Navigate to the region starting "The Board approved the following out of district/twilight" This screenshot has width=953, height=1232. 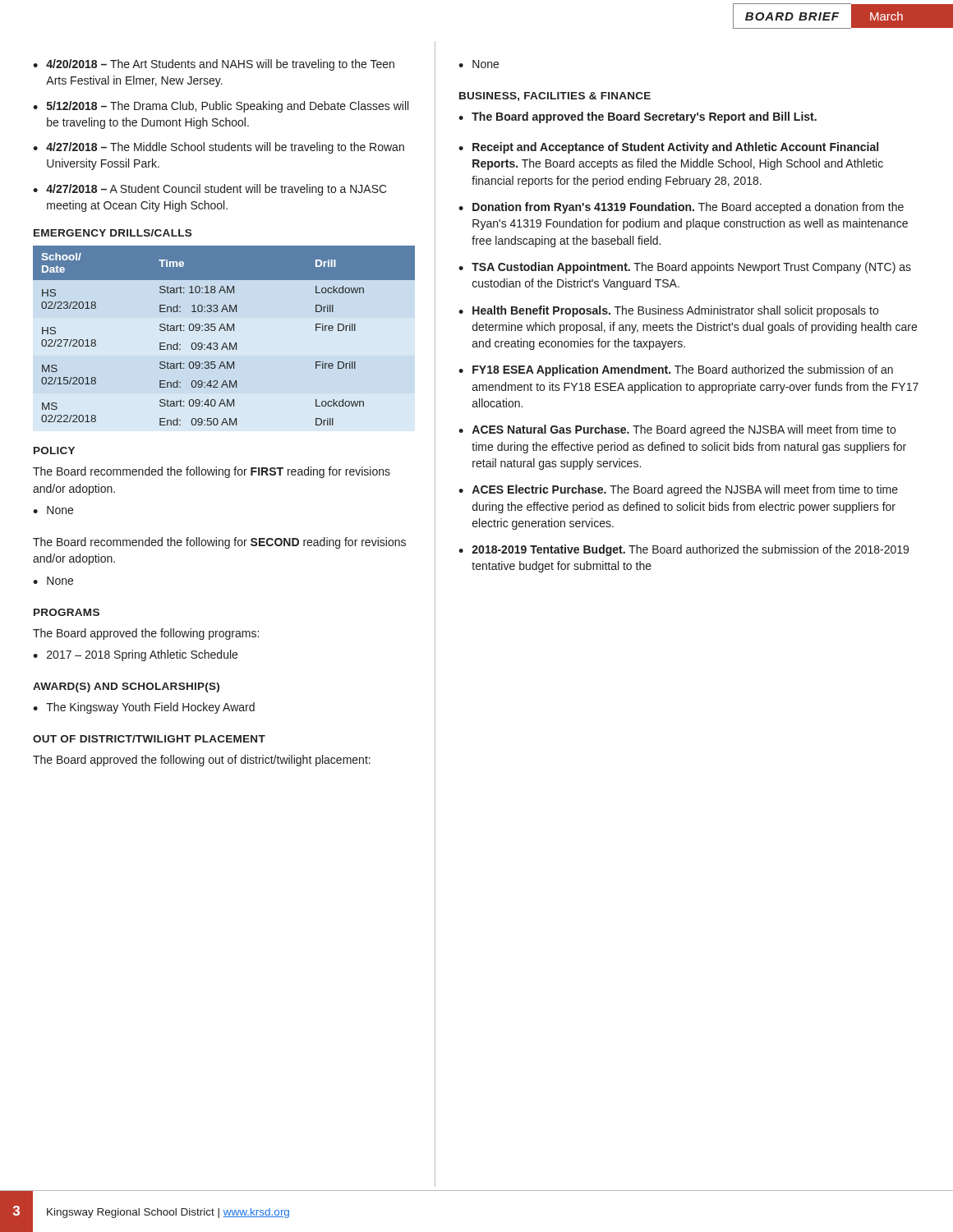(x=202, y=760)
